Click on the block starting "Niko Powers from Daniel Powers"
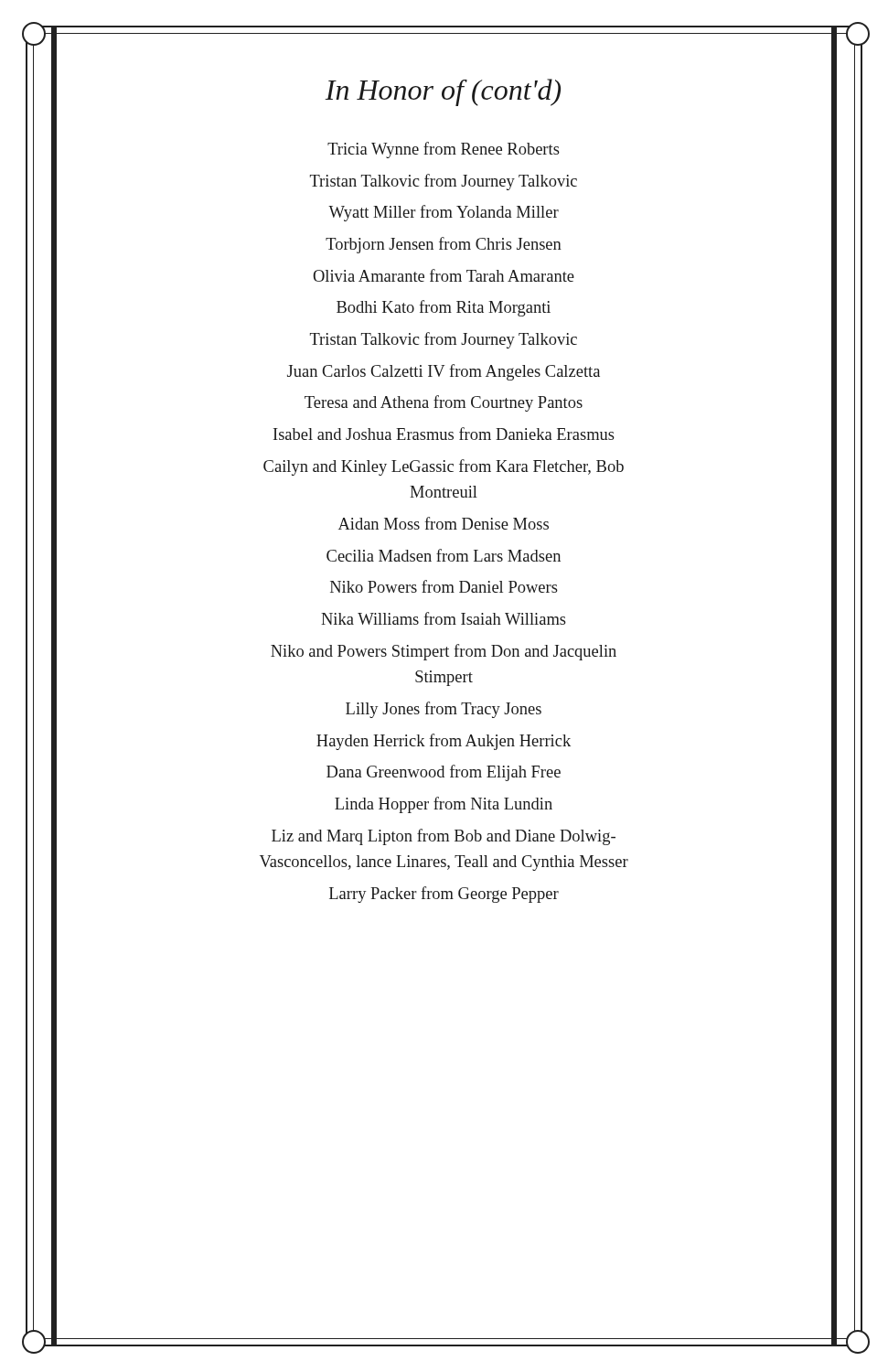Screen dimensions: 1372x888 [444, 588]
